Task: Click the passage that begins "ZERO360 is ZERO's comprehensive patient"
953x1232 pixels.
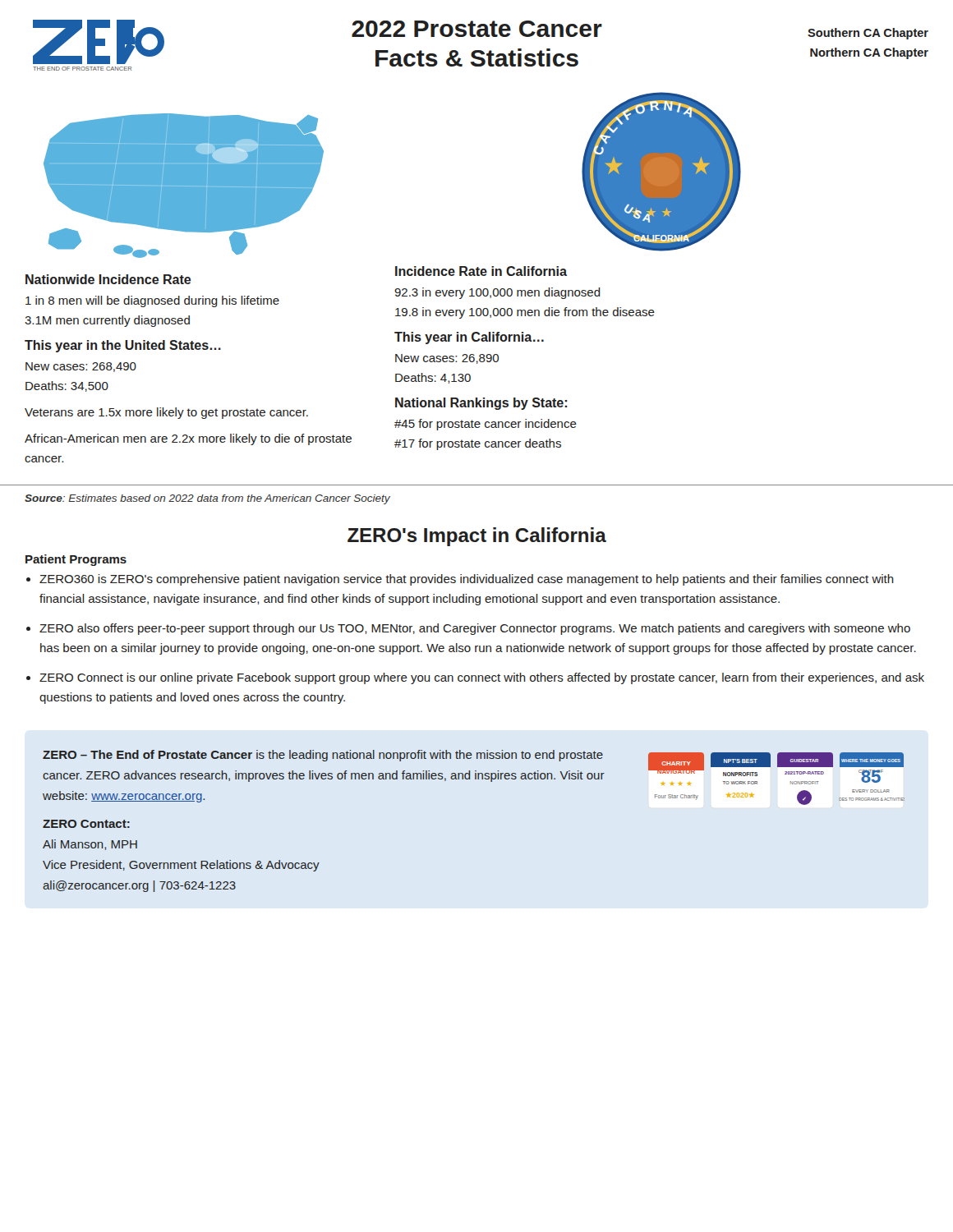Action: pyautogui.click(x=467, y=588)
